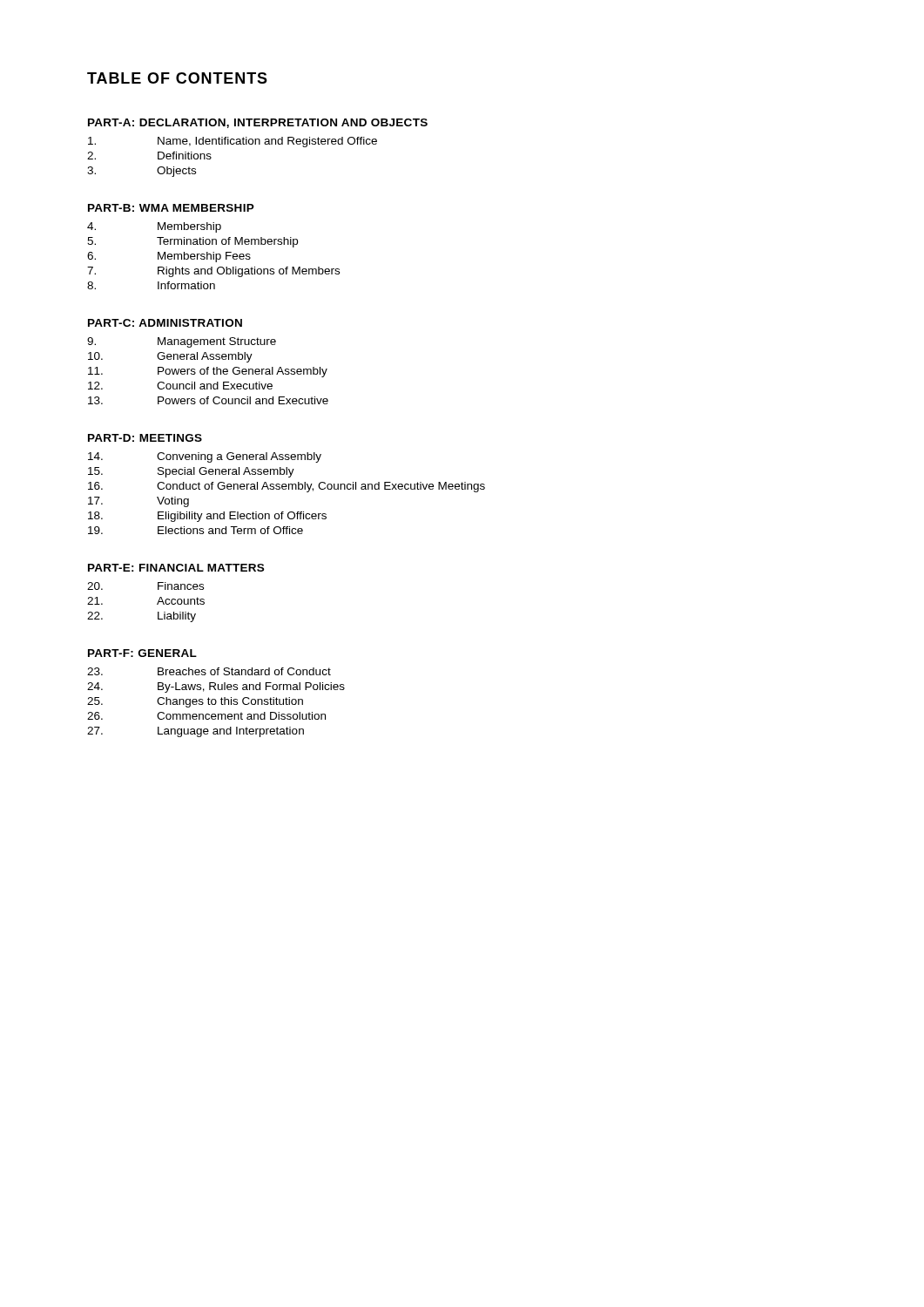
Task: Click on the list item with the text "12.Council and Executive"
Action: tap(180, 386)
